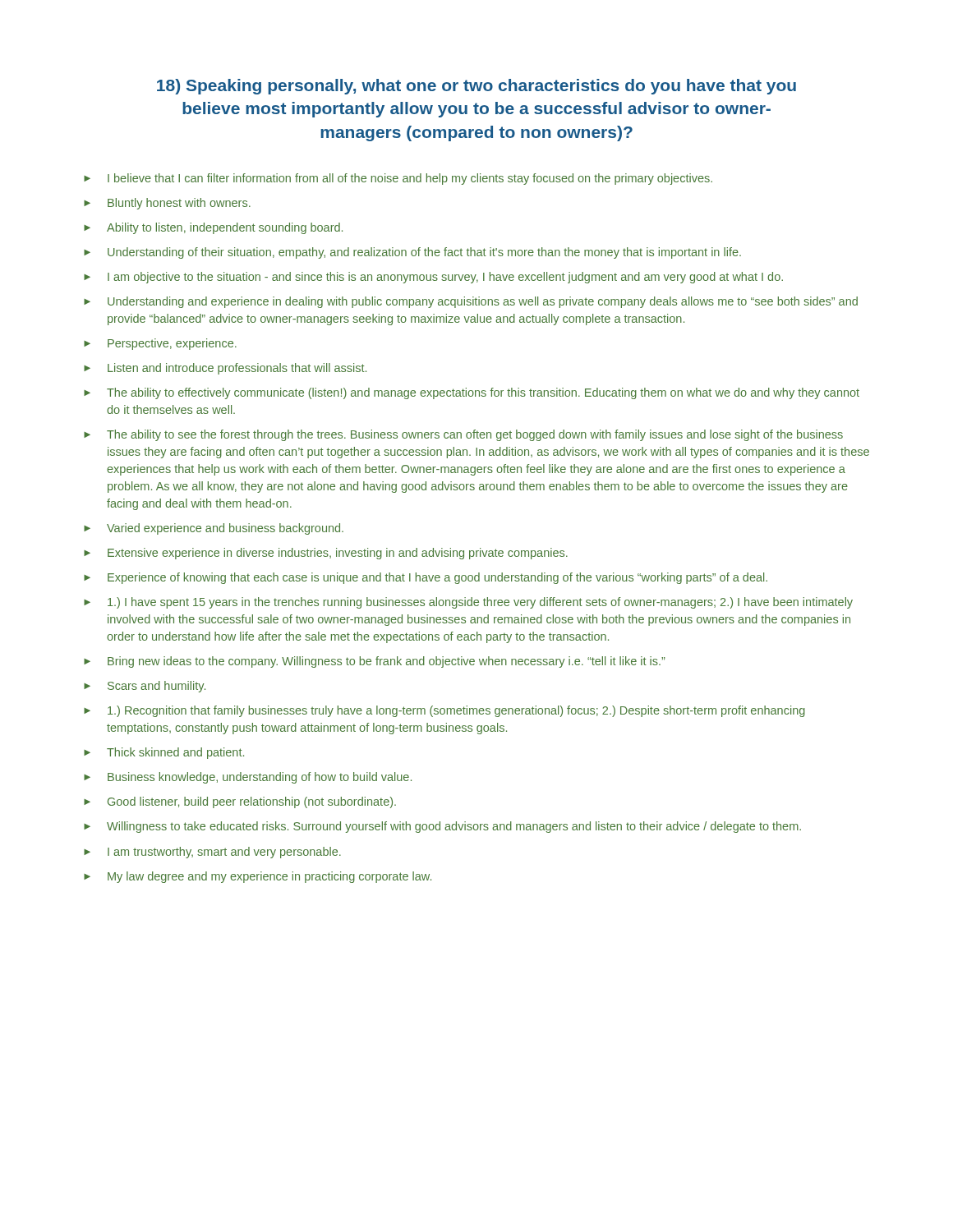Click on the list item that reads "► Willingness to take educated risks."
The height and width of the screenshot is (1232, 953).
click(476, 827)
